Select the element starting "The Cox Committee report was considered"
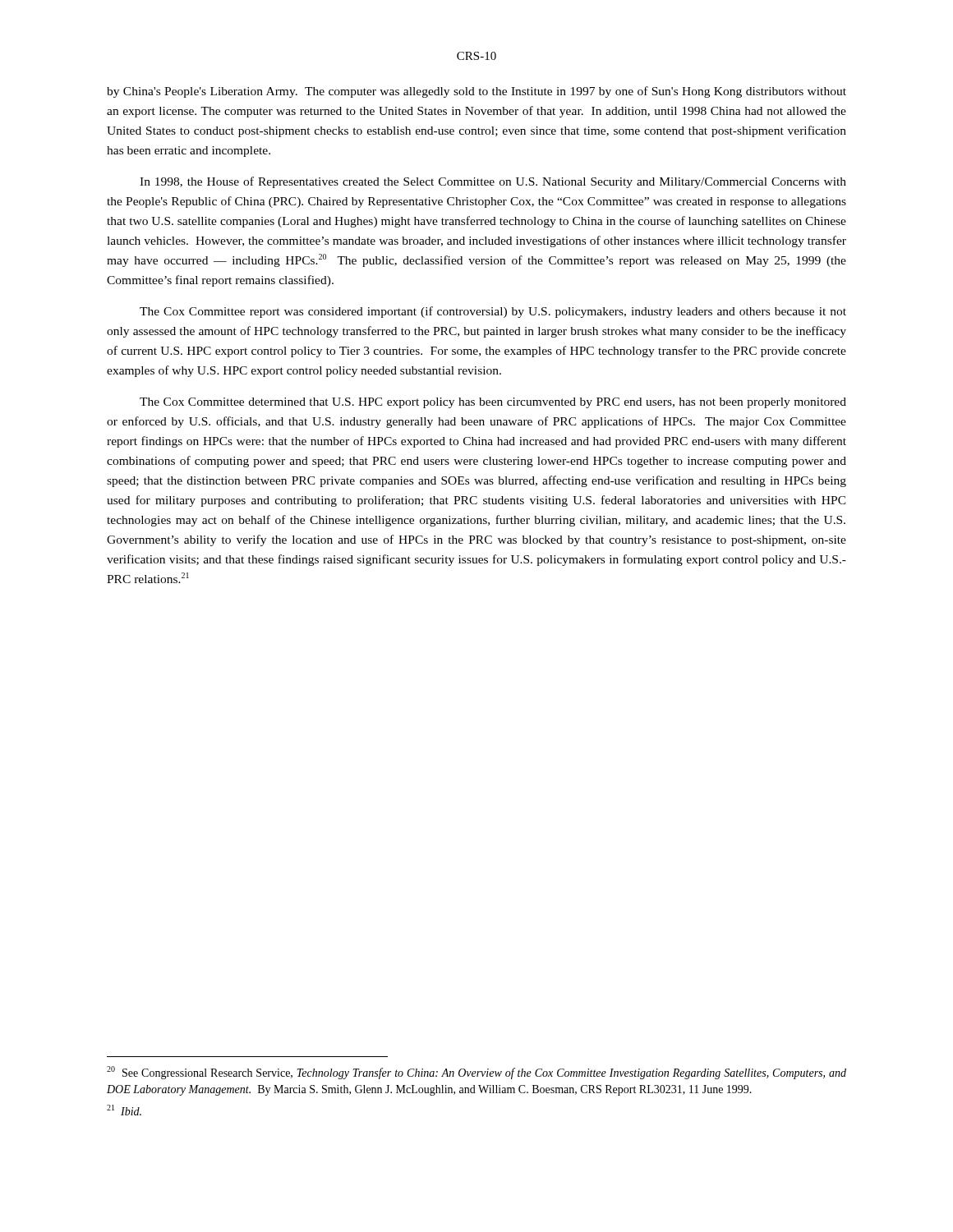Screen dimensions: 1232x953 [476, 341]
